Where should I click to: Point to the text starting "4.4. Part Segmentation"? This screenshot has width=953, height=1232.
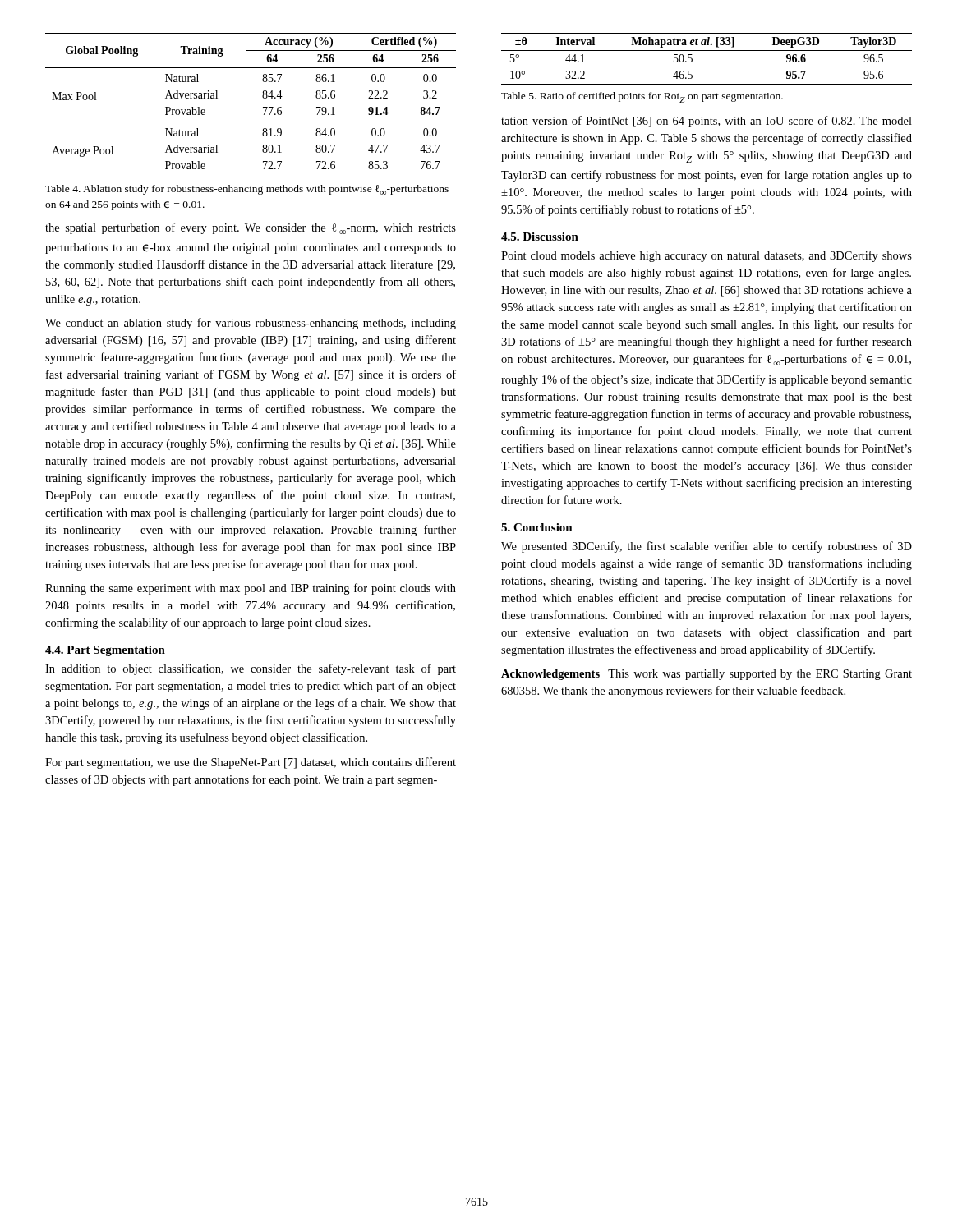pyautogui.click(x=105, y=650)
